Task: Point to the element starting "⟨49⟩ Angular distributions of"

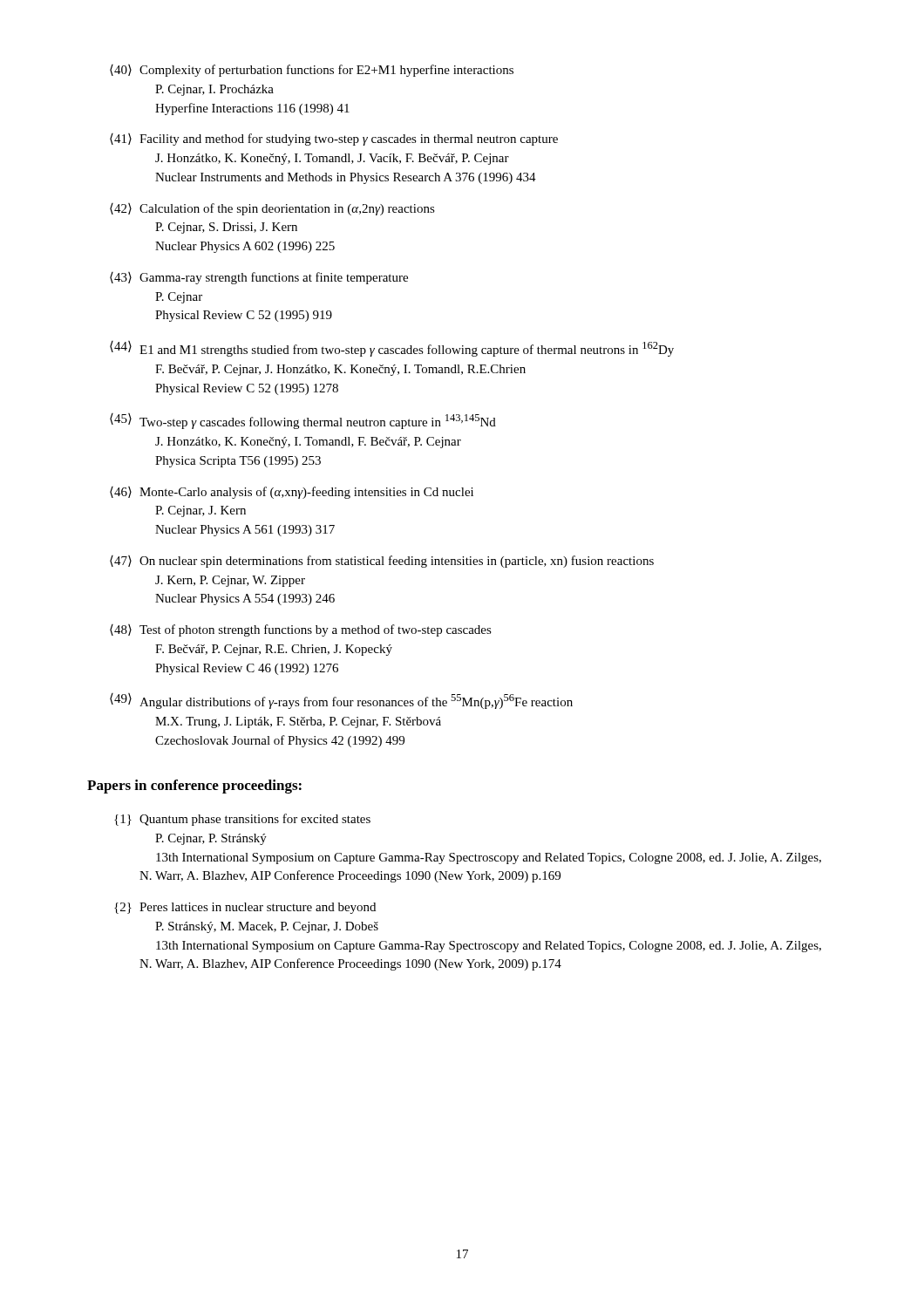Action: 341,701
